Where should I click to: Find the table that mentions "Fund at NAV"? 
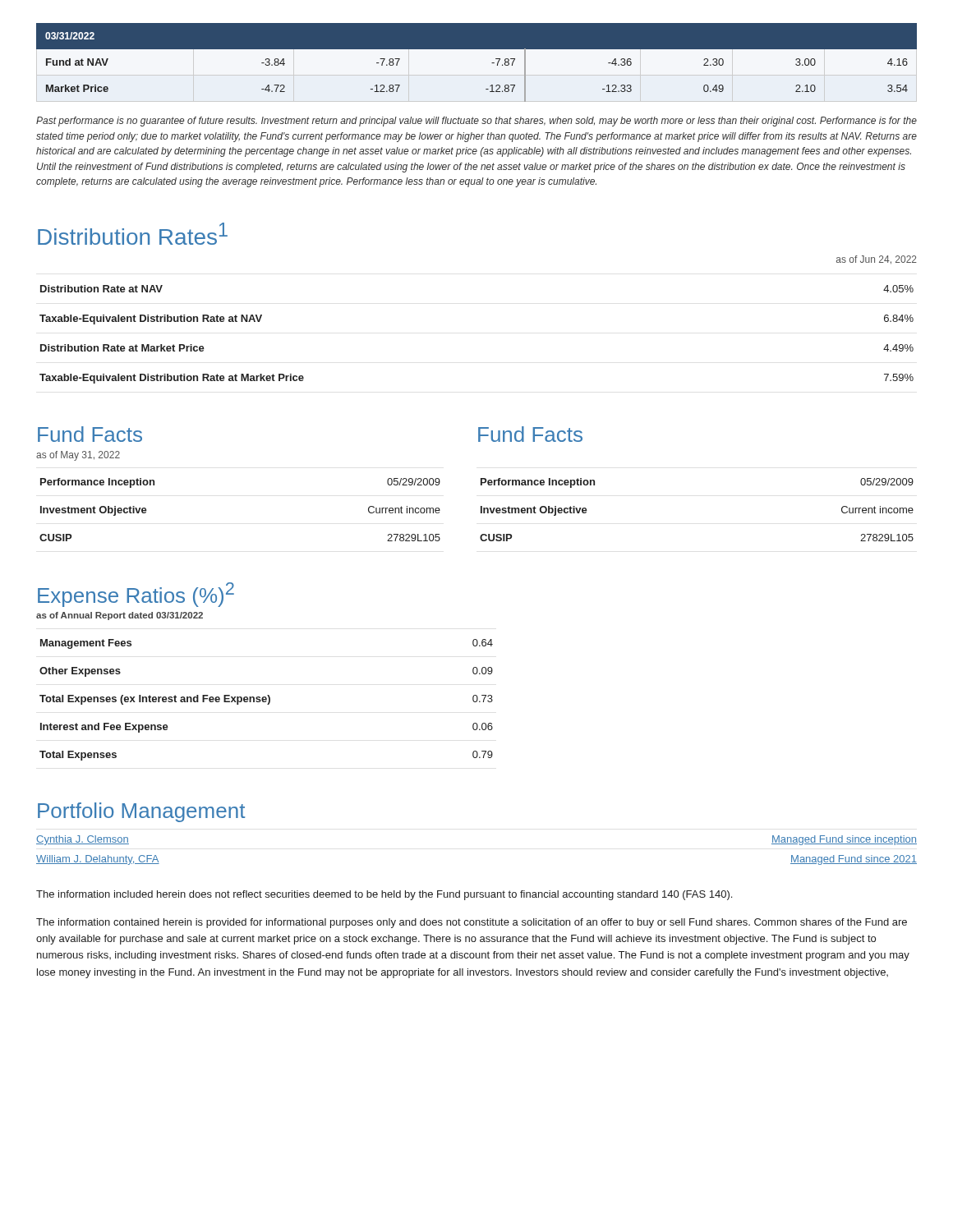point(476,62)
